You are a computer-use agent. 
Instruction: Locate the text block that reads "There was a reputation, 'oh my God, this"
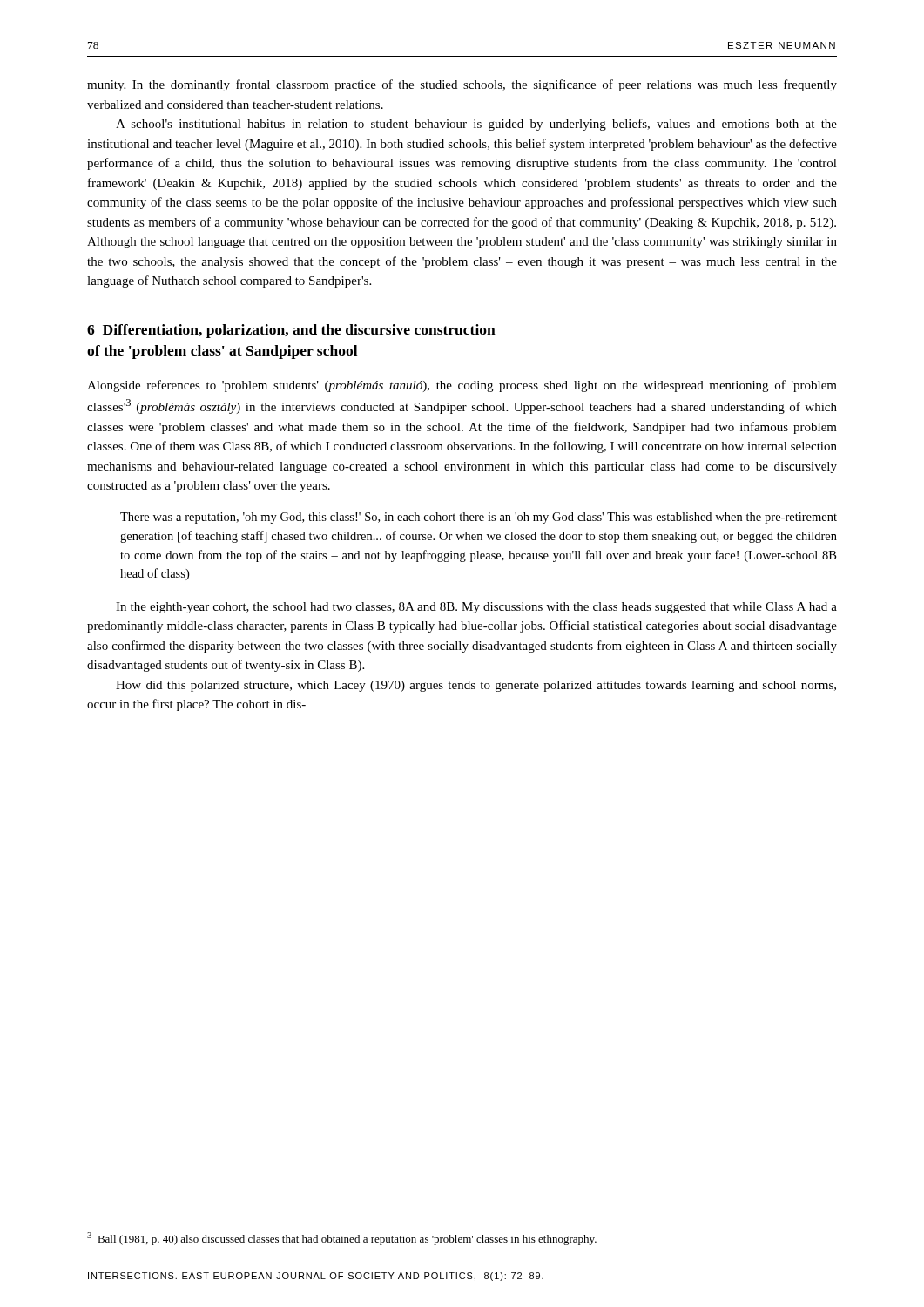click(479, 546)
